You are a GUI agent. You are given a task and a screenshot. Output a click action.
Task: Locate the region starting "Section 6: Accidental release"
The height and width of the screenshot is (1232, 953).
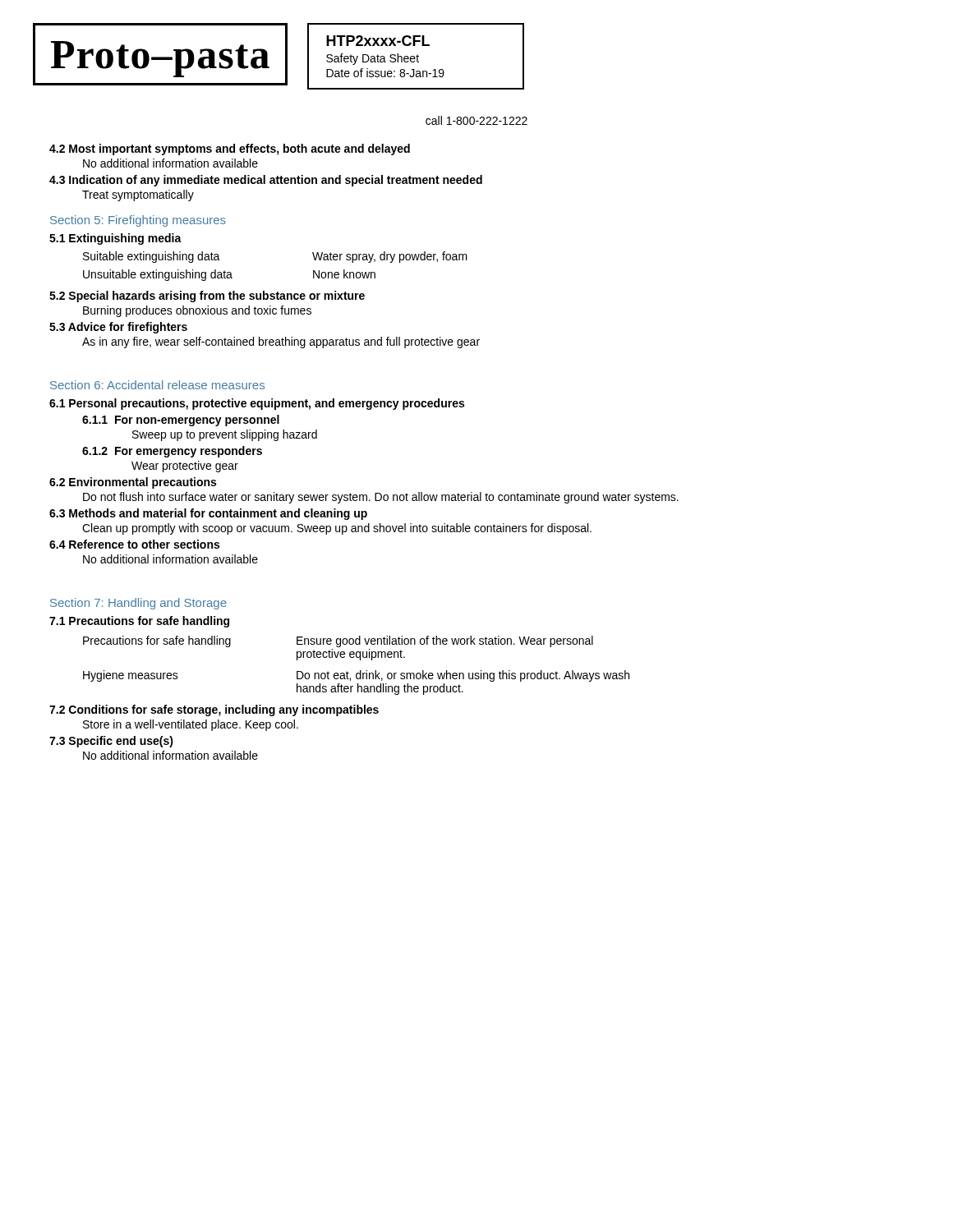click(x=157, y=385)
